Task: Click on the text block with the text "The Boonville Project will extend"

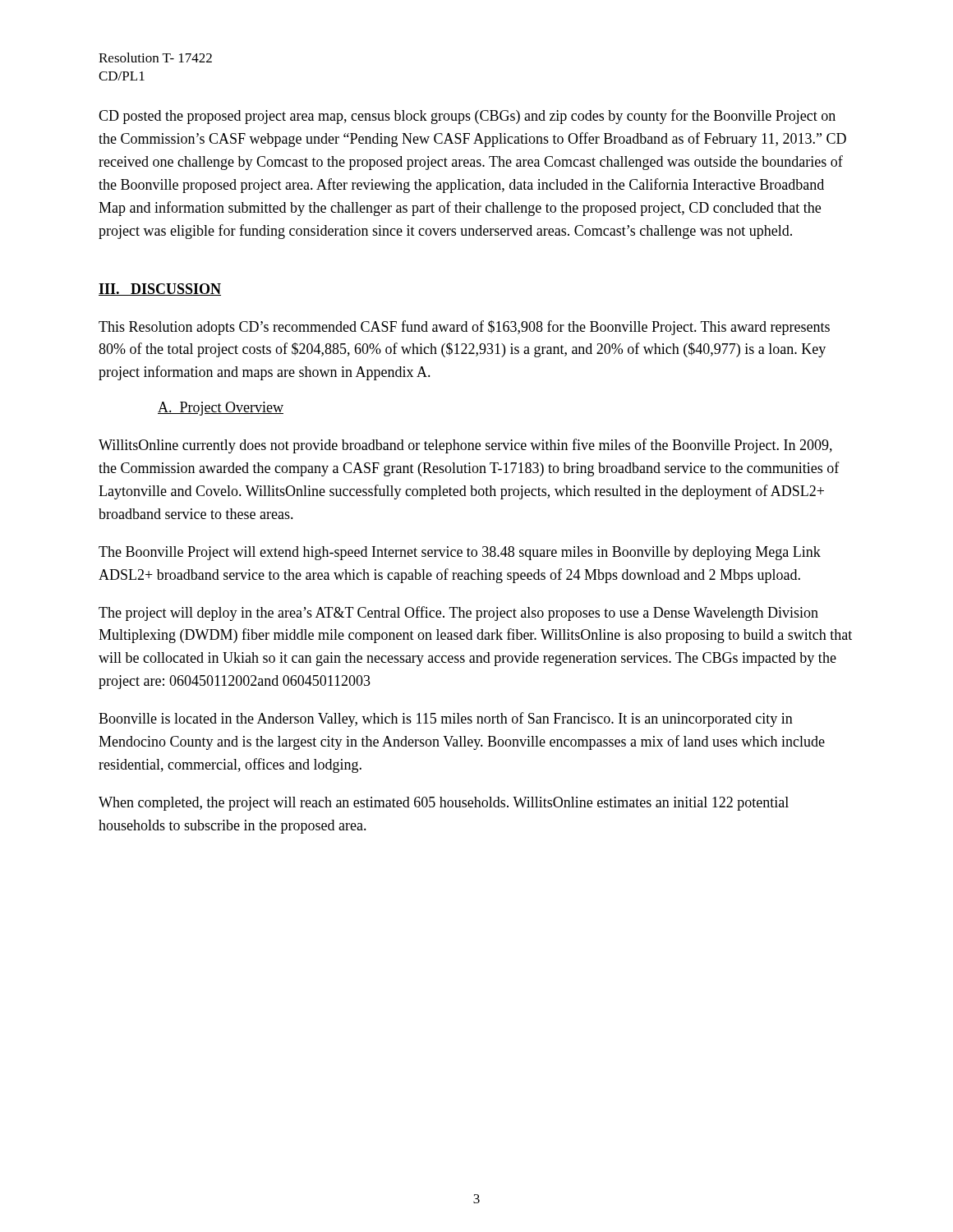Action: pos(476,564)
